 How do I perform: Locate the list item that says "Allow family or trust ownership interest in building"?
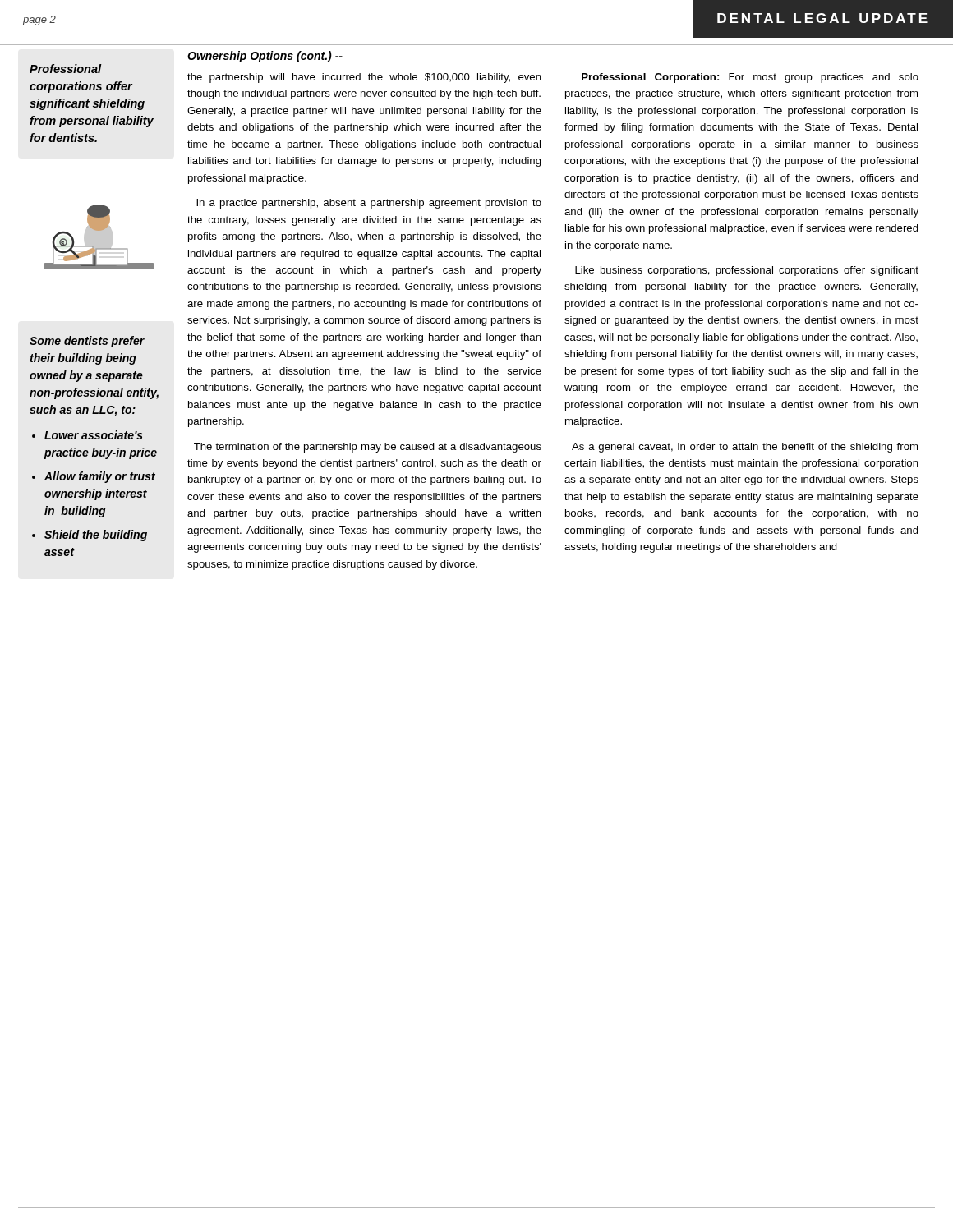100,494
